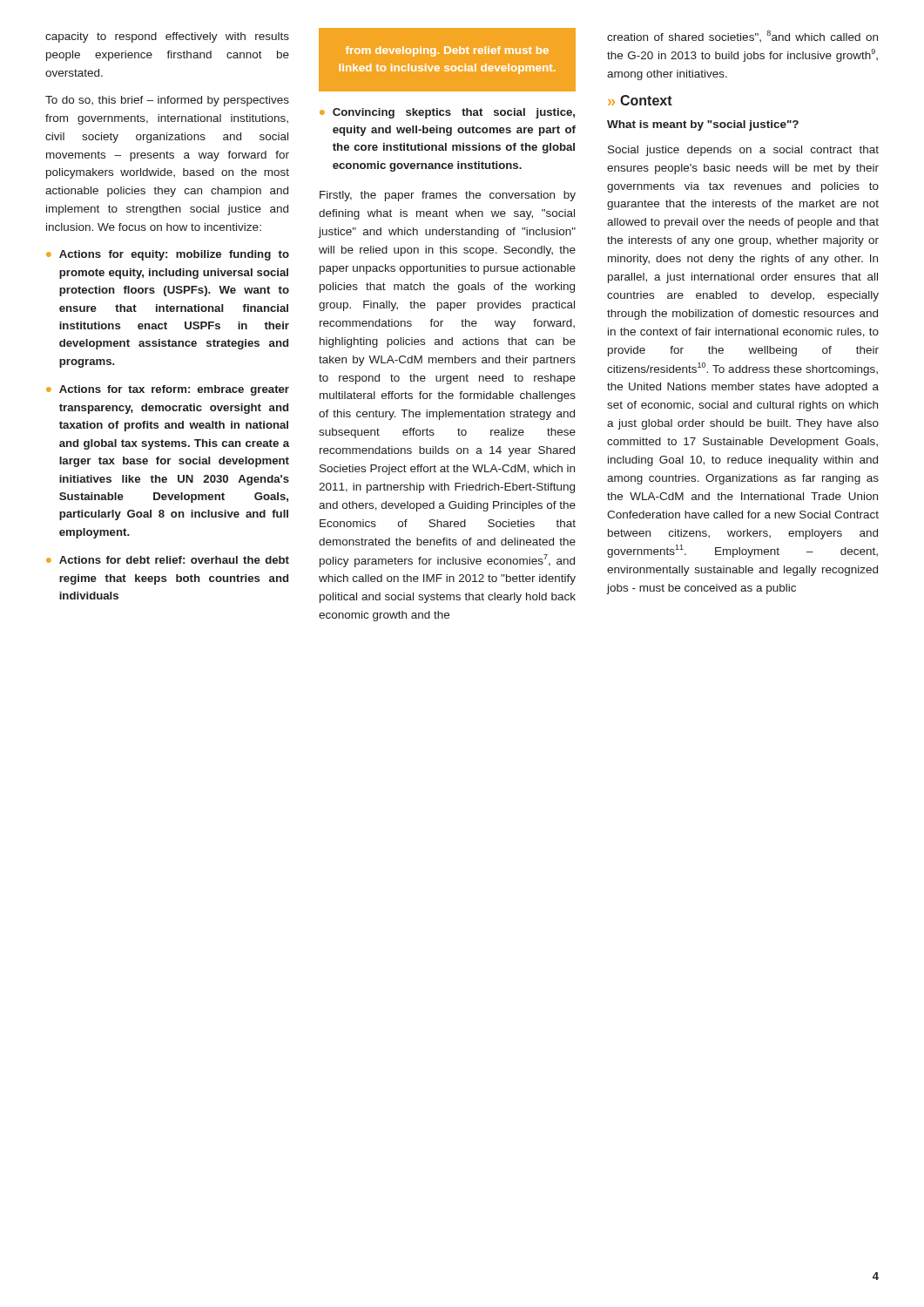The image size is (924, 1307).
Task: Find the block on this page that starts "Firstly, the paper frames the conversation by defining"
Action: tap(447, 406)
